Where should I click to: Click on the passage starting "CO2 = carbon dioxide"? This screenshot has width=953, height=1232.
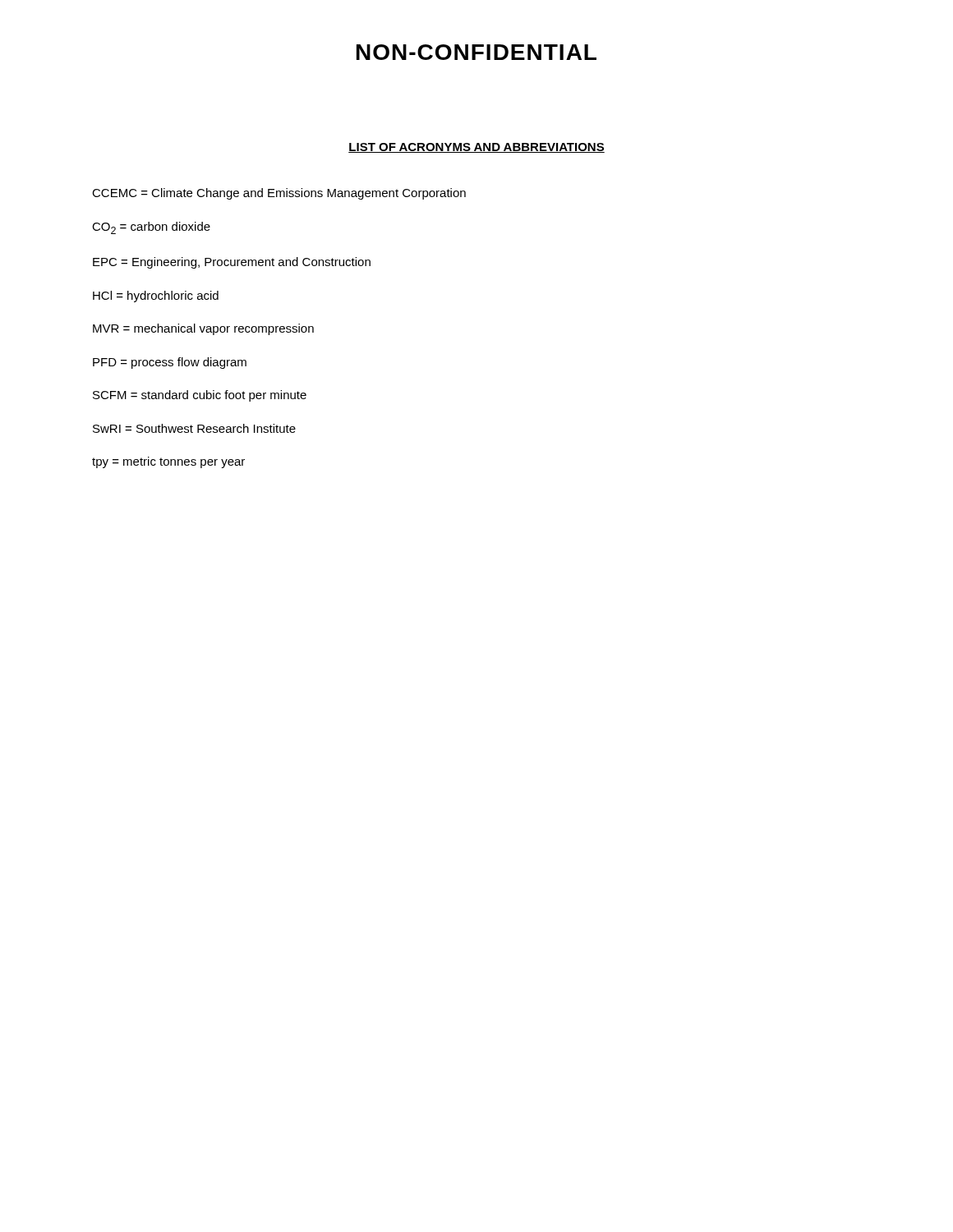[151, 228]
